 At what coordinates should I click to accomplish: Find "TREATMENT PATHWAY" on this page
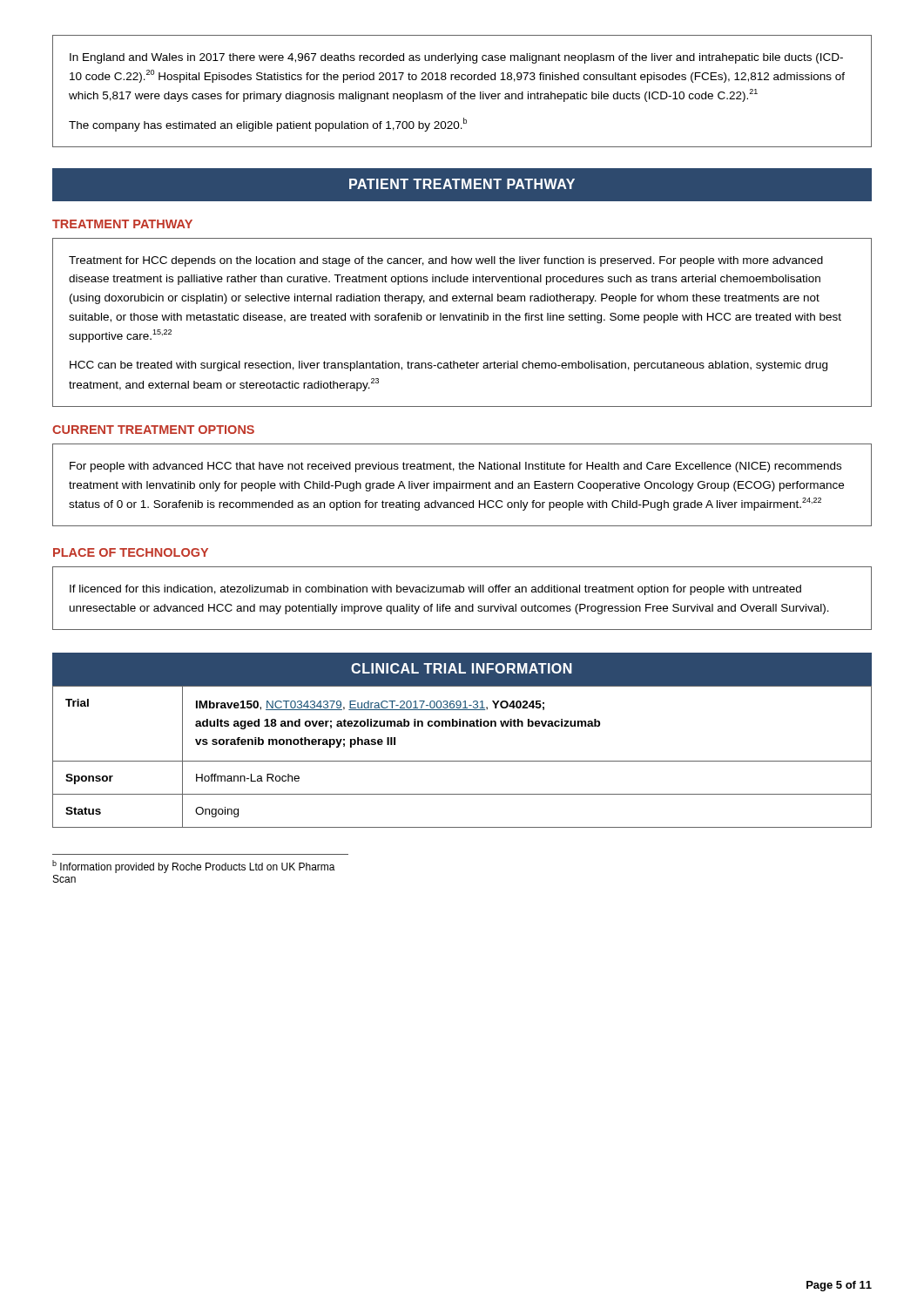tap(123, 224)
